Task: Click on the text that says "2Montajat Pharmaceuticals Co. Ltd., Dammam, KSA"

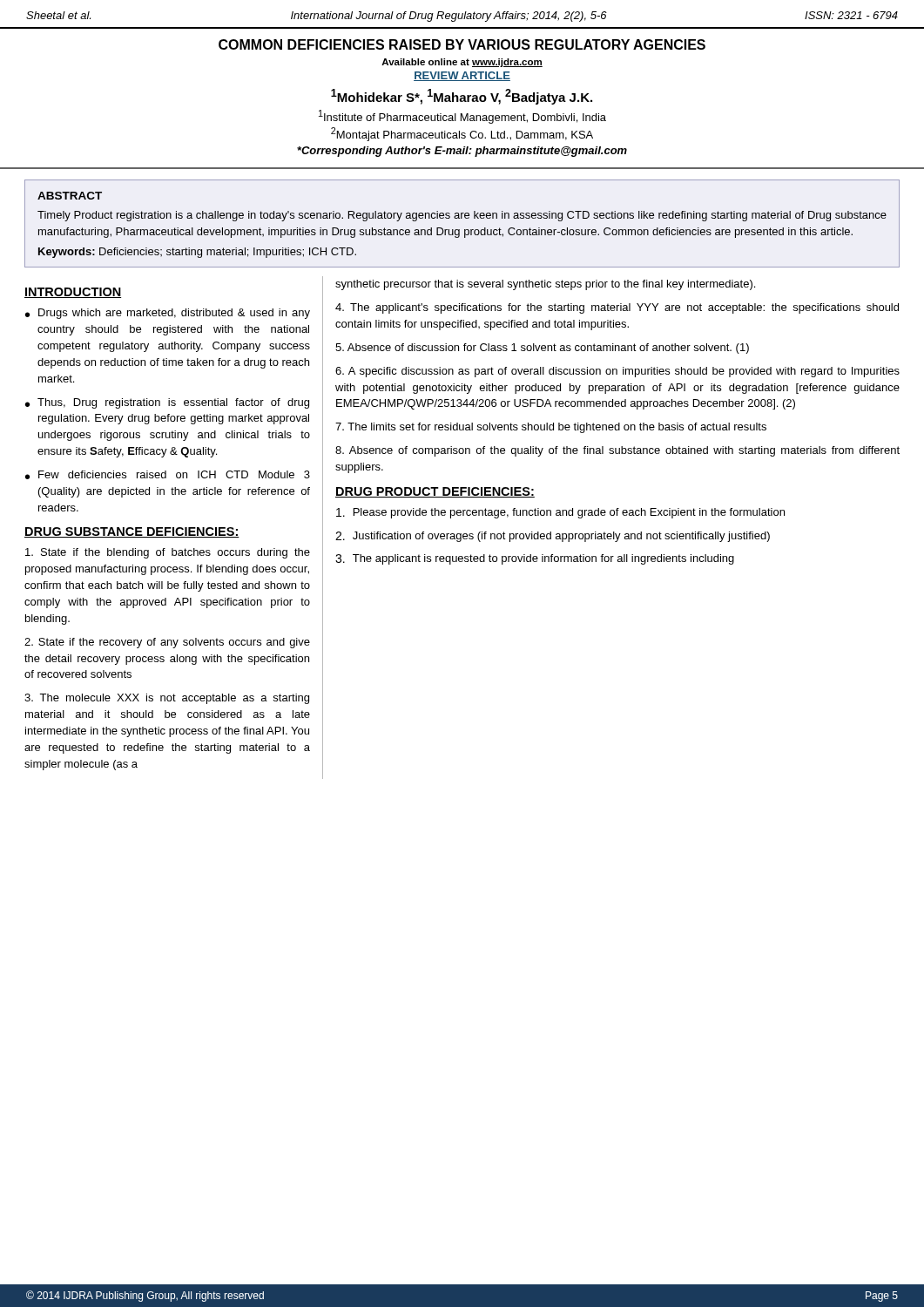Action: click(x=462, y=134)
